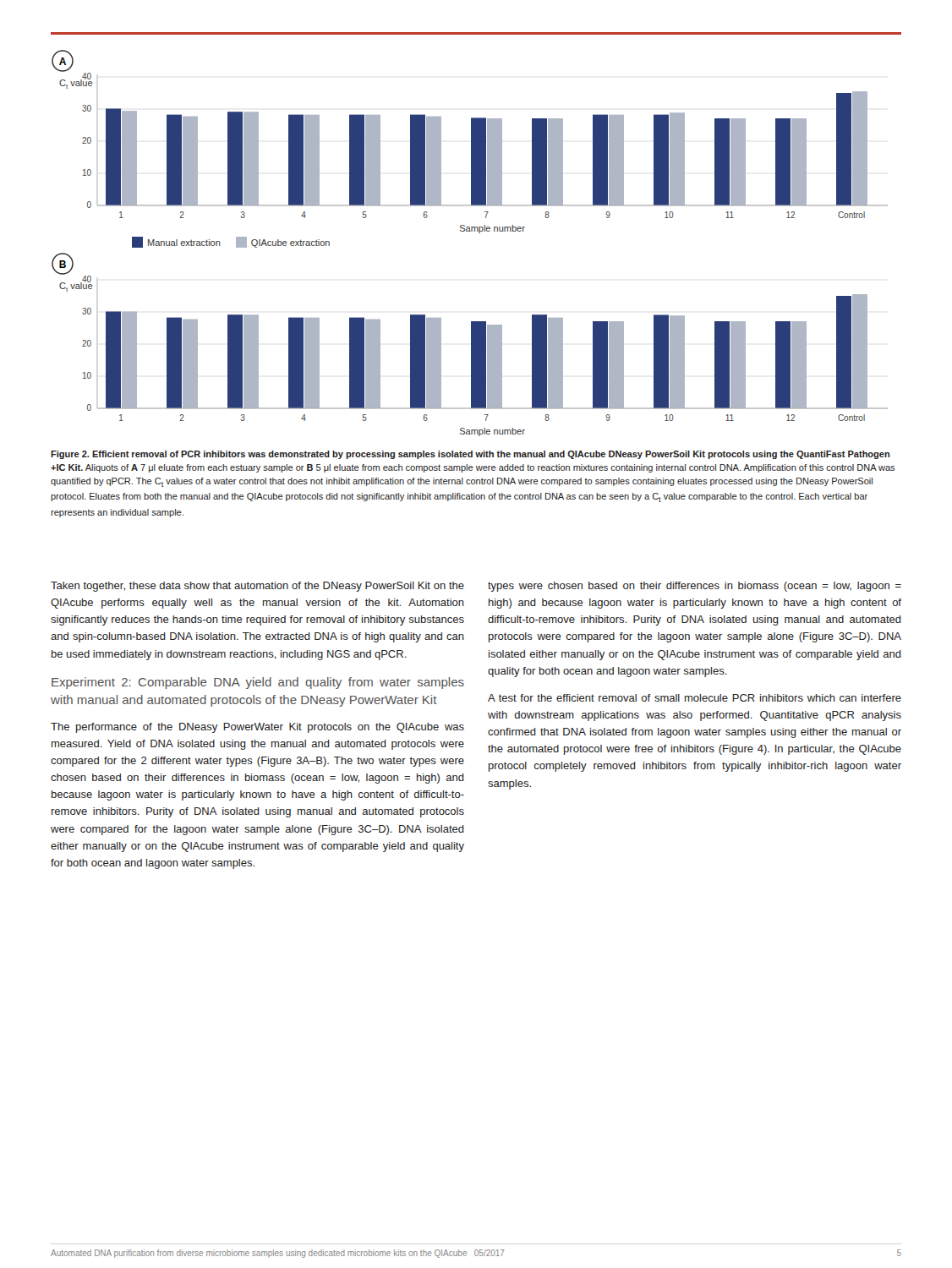The image size is (952, 1268).
Task: Click the section header that begins "Experiment 2: Comparable DNA yield and"
Action: (257, 690)
